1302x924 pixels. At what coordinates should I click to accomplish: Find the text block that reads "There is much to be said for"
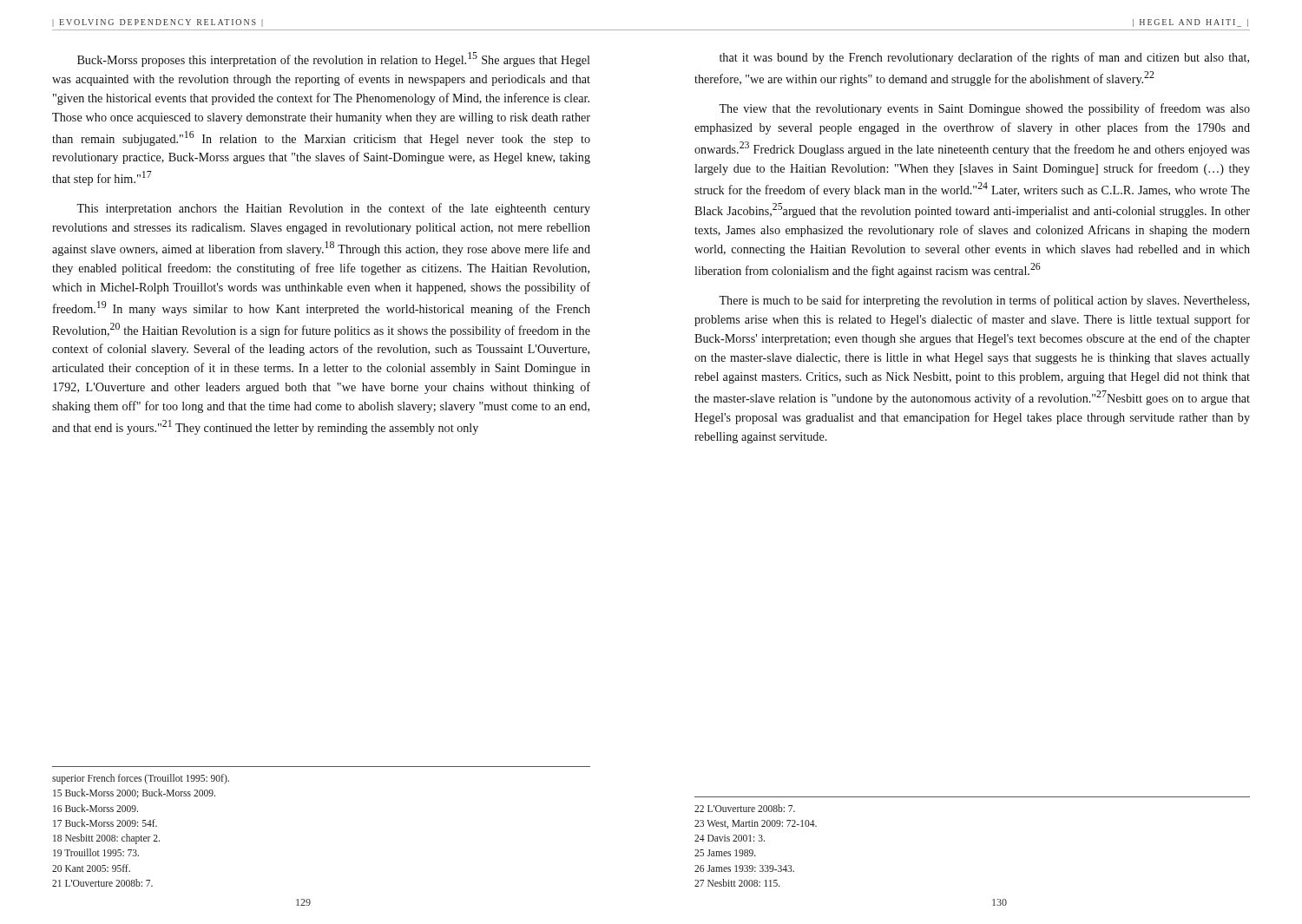coord(972,368)
